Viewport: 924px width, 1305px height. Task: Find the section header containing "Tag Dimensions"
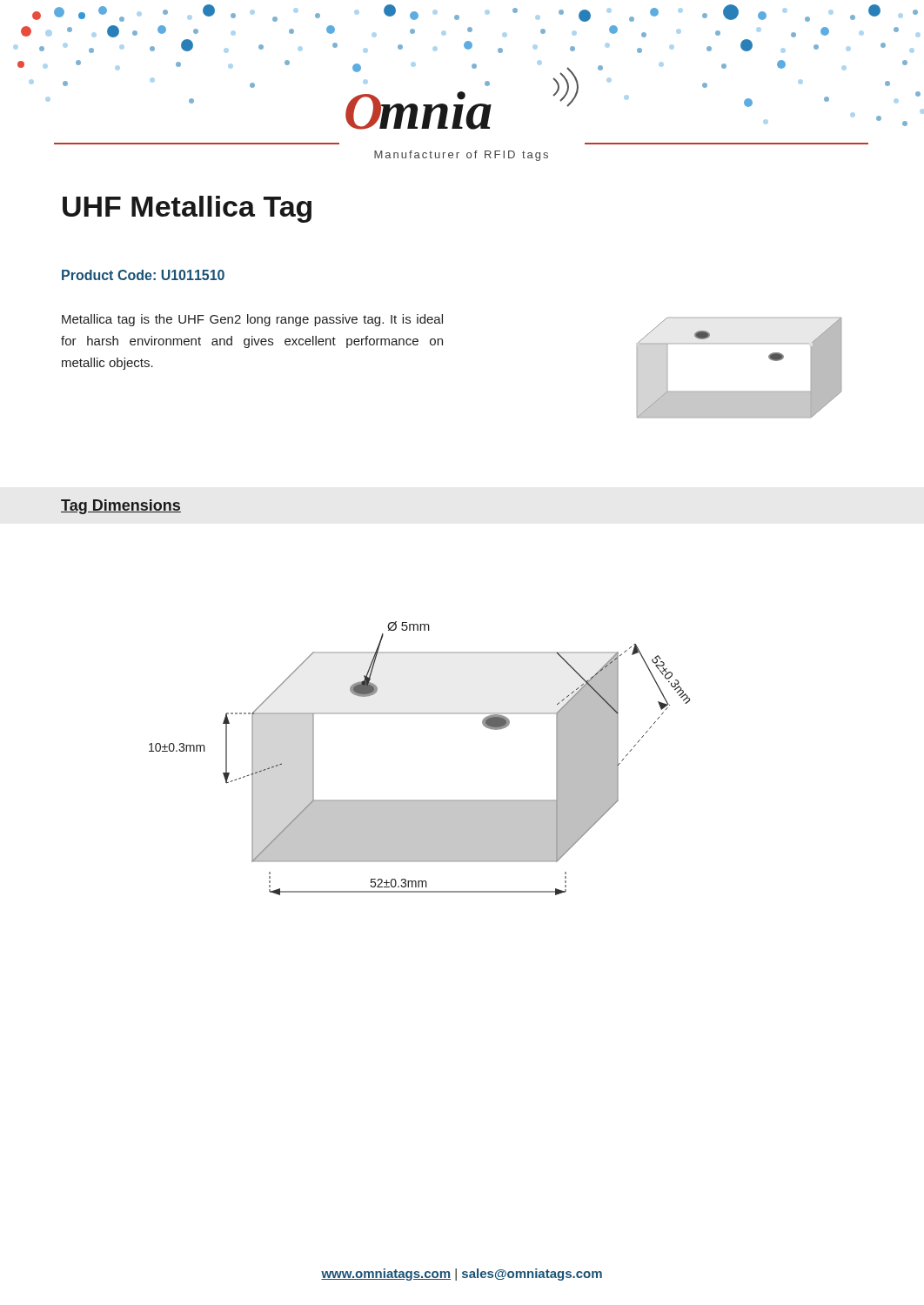coord(121,505)
